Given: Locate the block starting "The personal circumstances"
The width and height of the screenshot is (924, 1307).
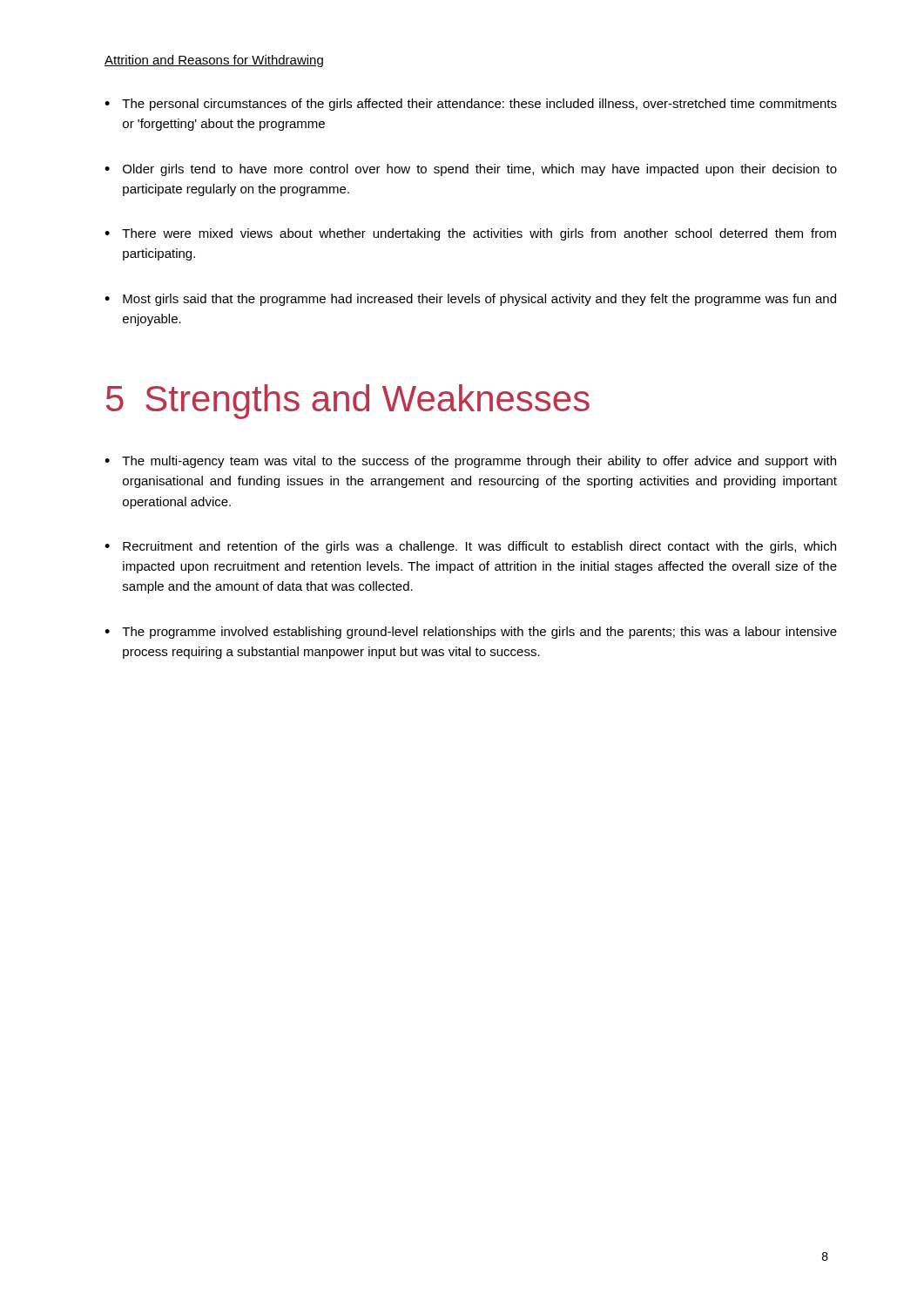Looking at the screenshot, I should coord(471,113).
